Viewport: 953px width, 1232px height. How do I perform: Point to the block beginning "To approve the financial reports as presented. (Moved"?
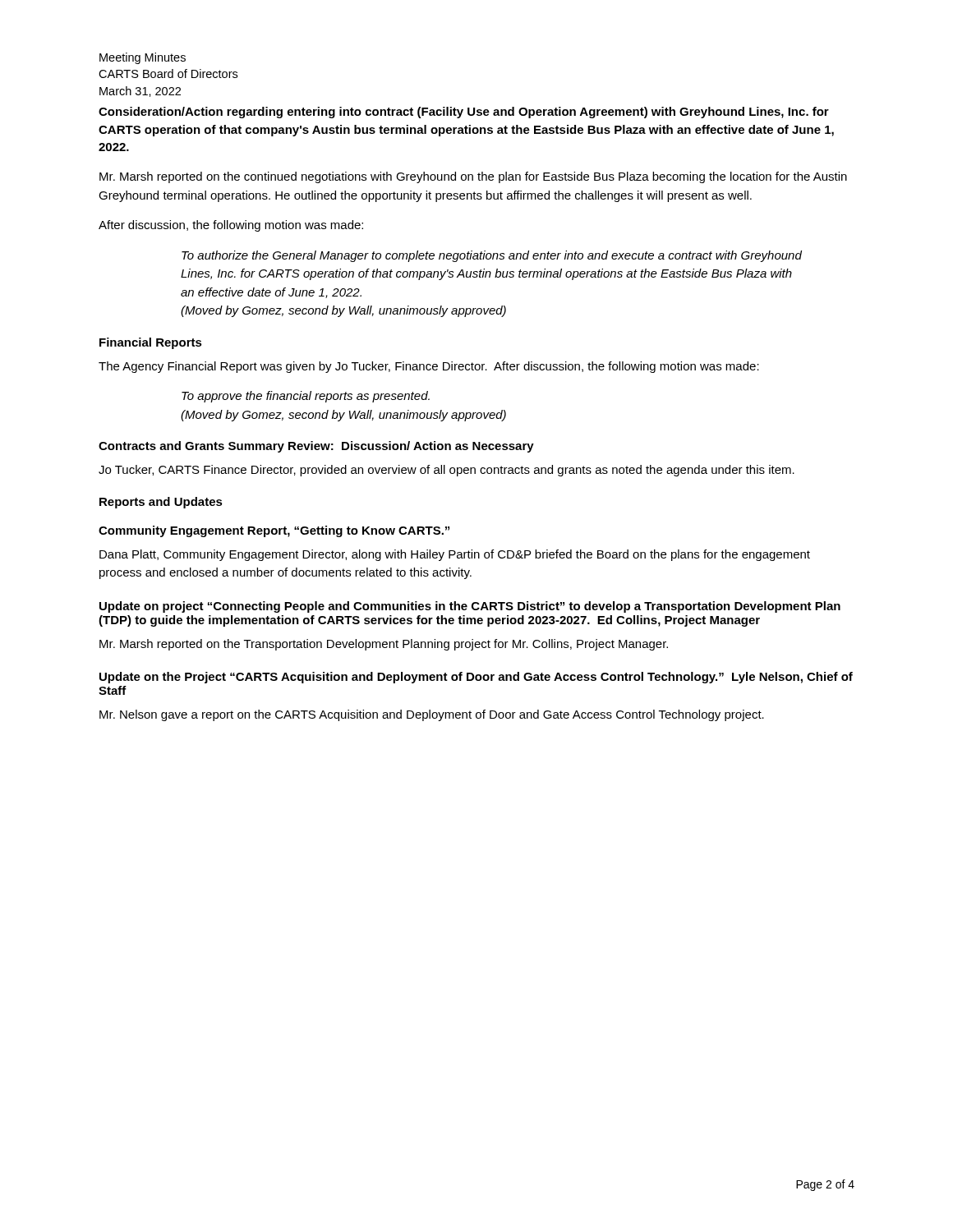point(344,405)
